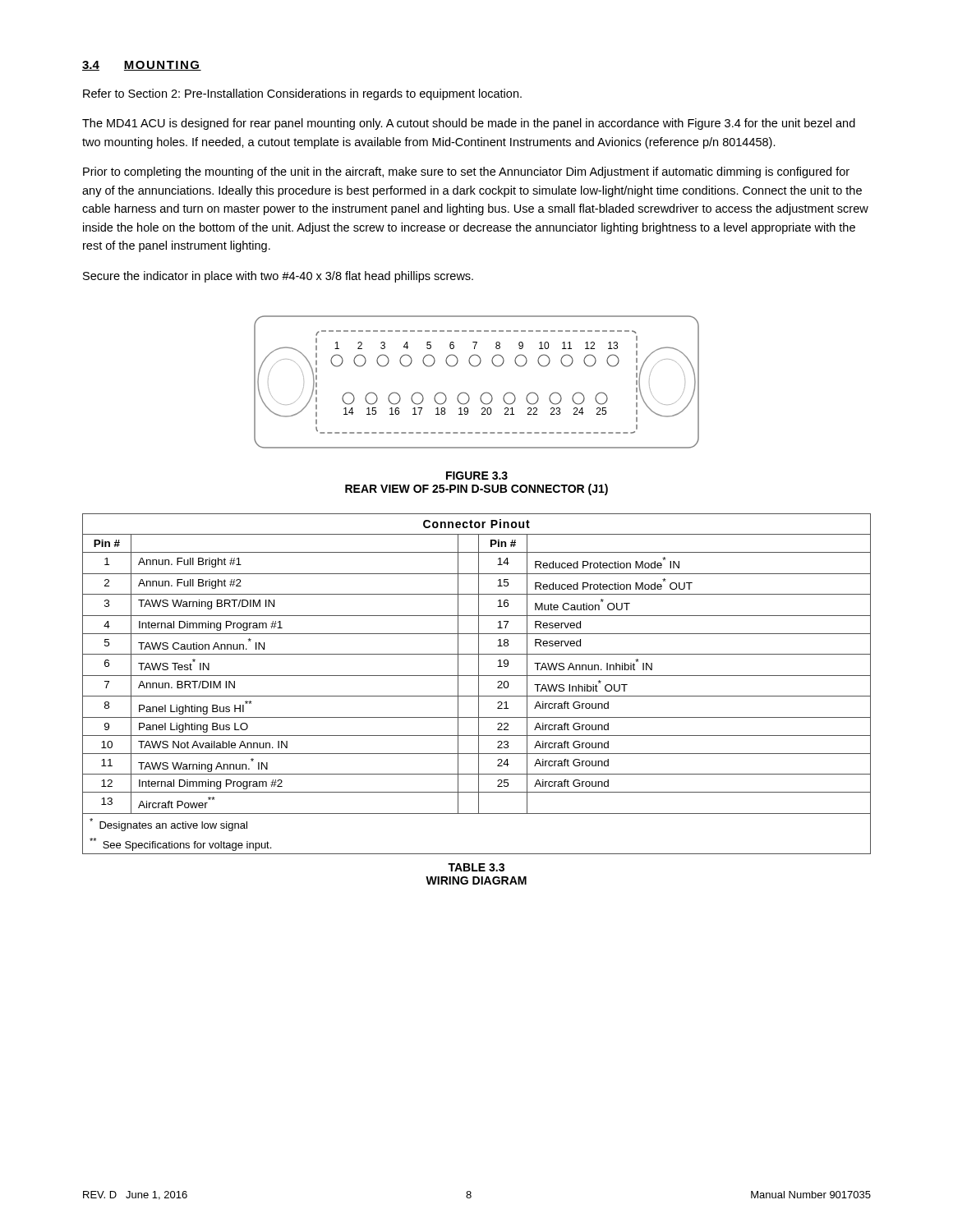Viewport: 953px width, 1232px height.
Task: Locate the text block containing "The MD41 ACU is"
Action: 469,133
